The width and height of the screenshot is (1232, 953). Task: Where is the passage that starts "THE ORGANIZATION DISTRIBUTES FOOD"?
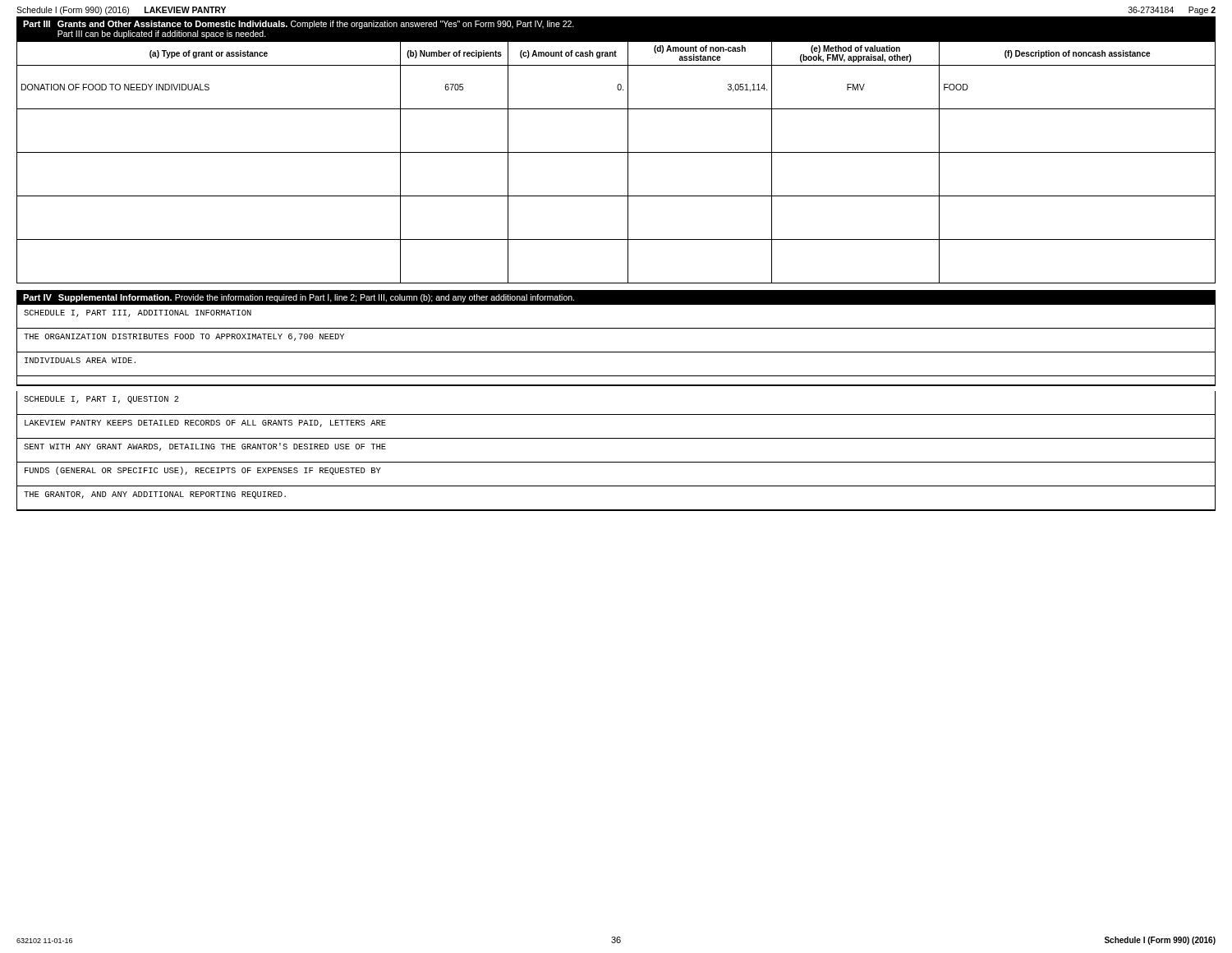click(184, 337)
